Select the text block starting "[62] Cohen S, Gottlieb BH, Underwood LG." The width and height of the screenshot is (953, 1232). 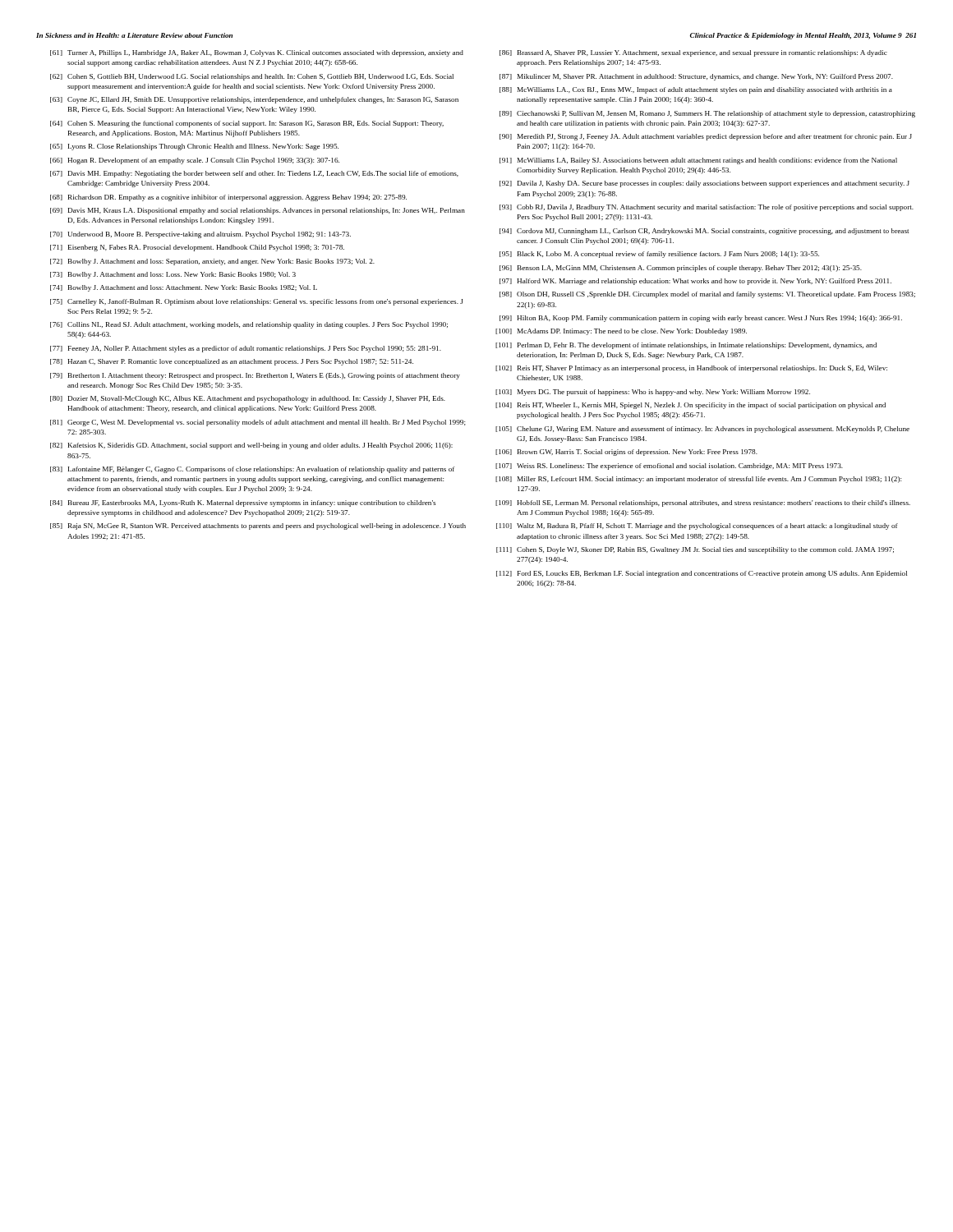tap(252, 81)
